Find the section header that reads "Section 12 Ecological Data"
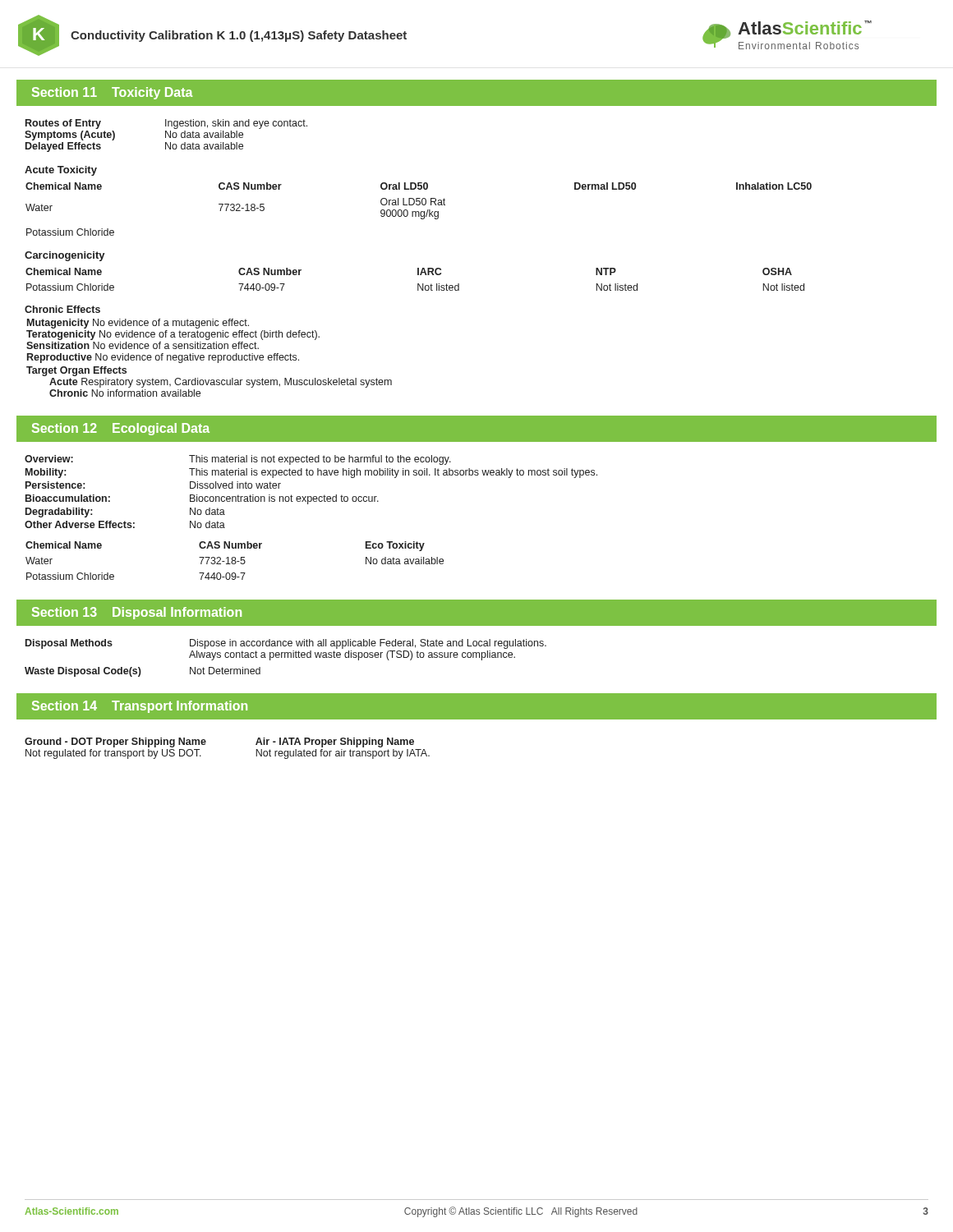Screen dimensions: 1232x953 pos(120,429)
